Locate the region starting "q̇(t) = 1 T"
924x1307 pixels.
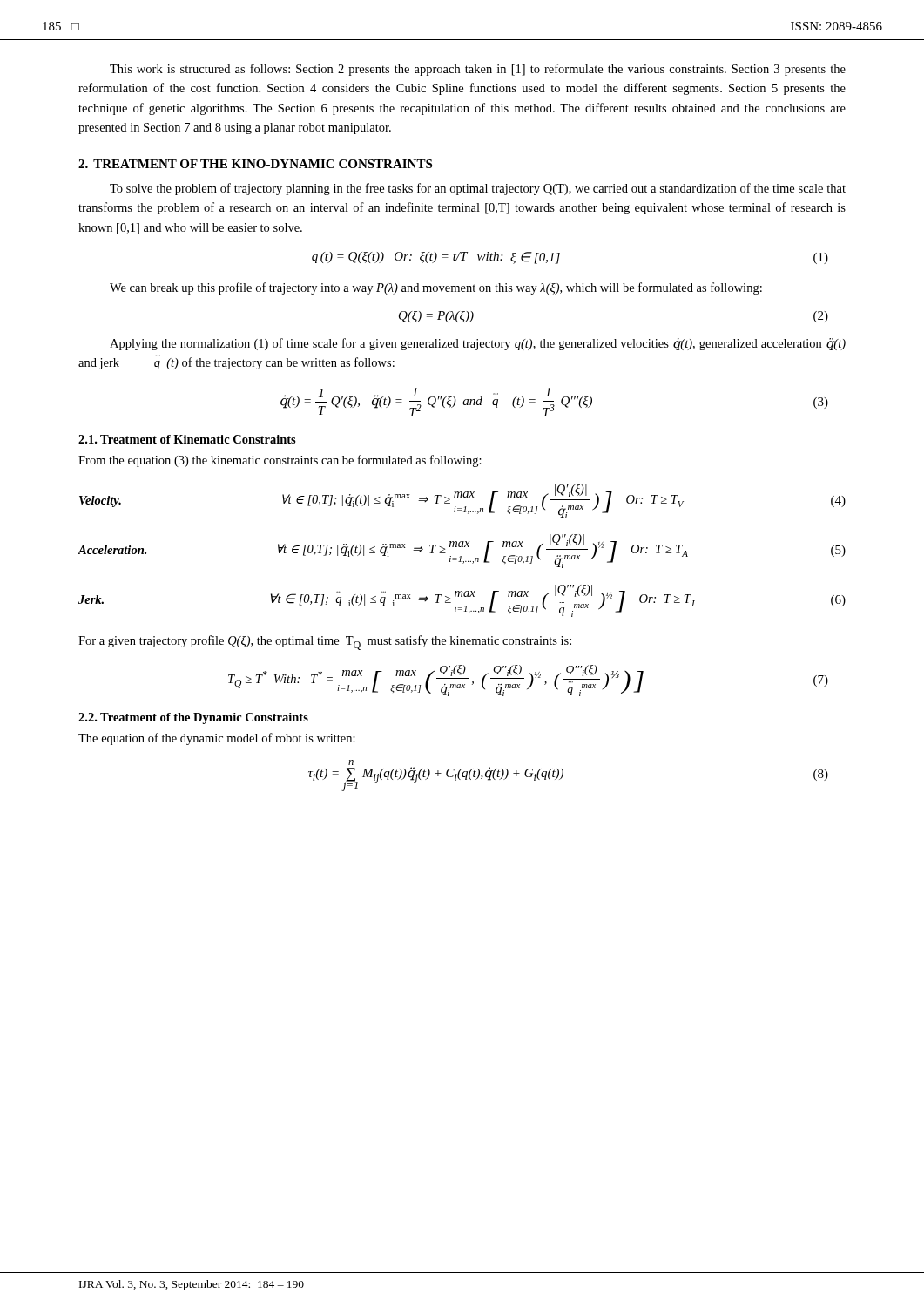[462, 402]
